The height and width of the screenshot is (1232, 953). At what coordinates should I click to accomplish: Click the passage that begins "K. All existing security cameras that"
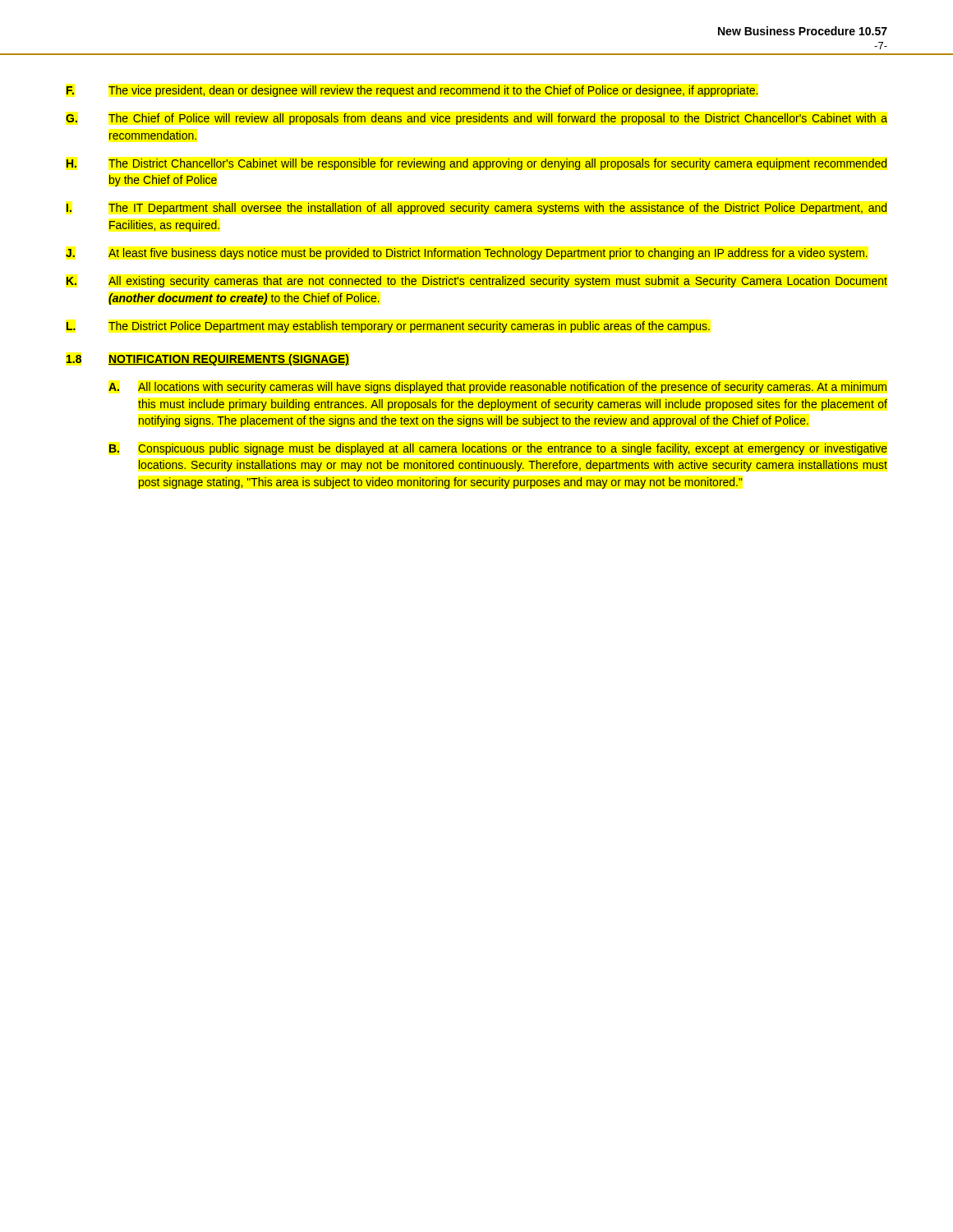click(476, 290)
